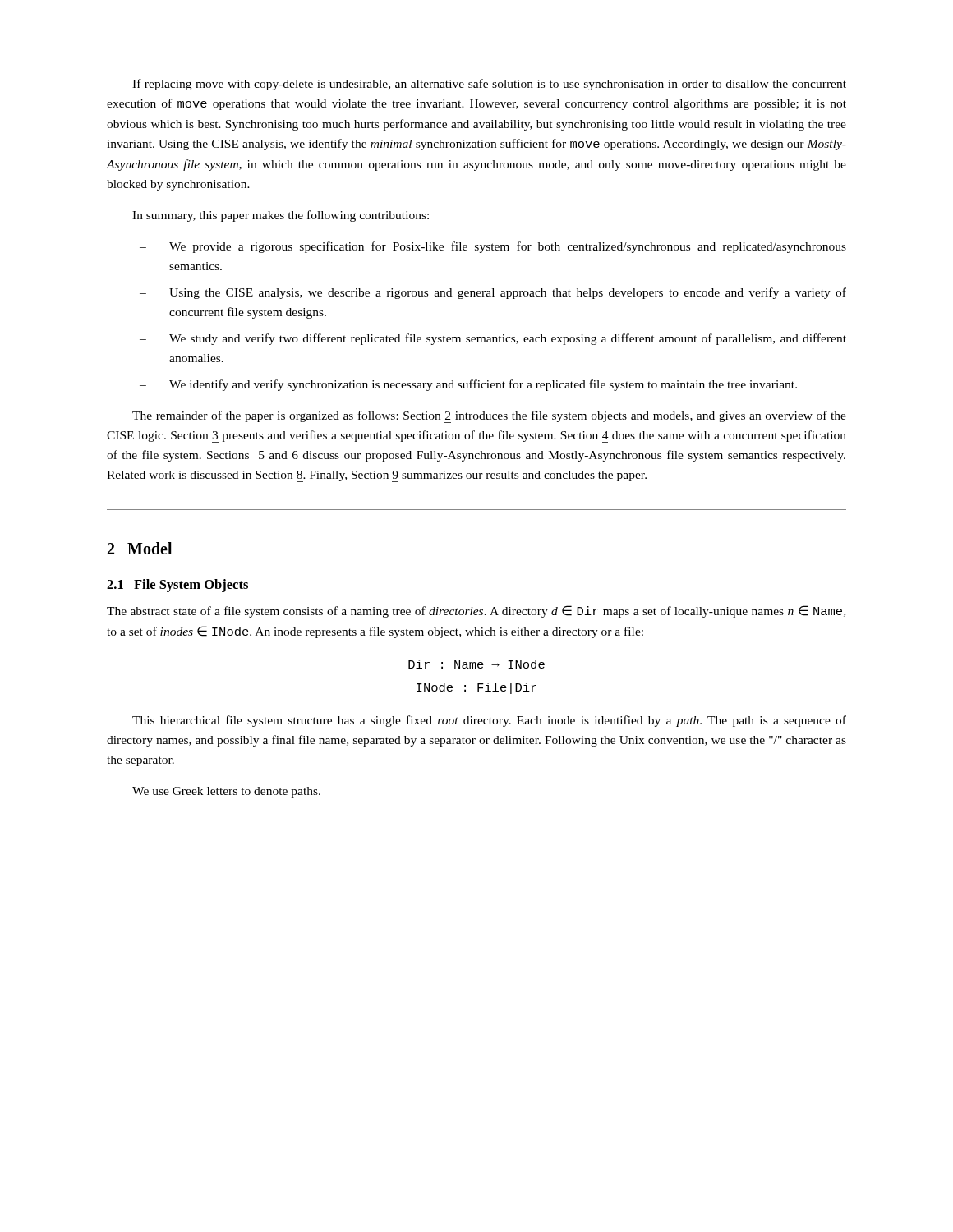
Task: Point to the block beginning "In summary, this paper makes the following"
Action: pos(281,215)
